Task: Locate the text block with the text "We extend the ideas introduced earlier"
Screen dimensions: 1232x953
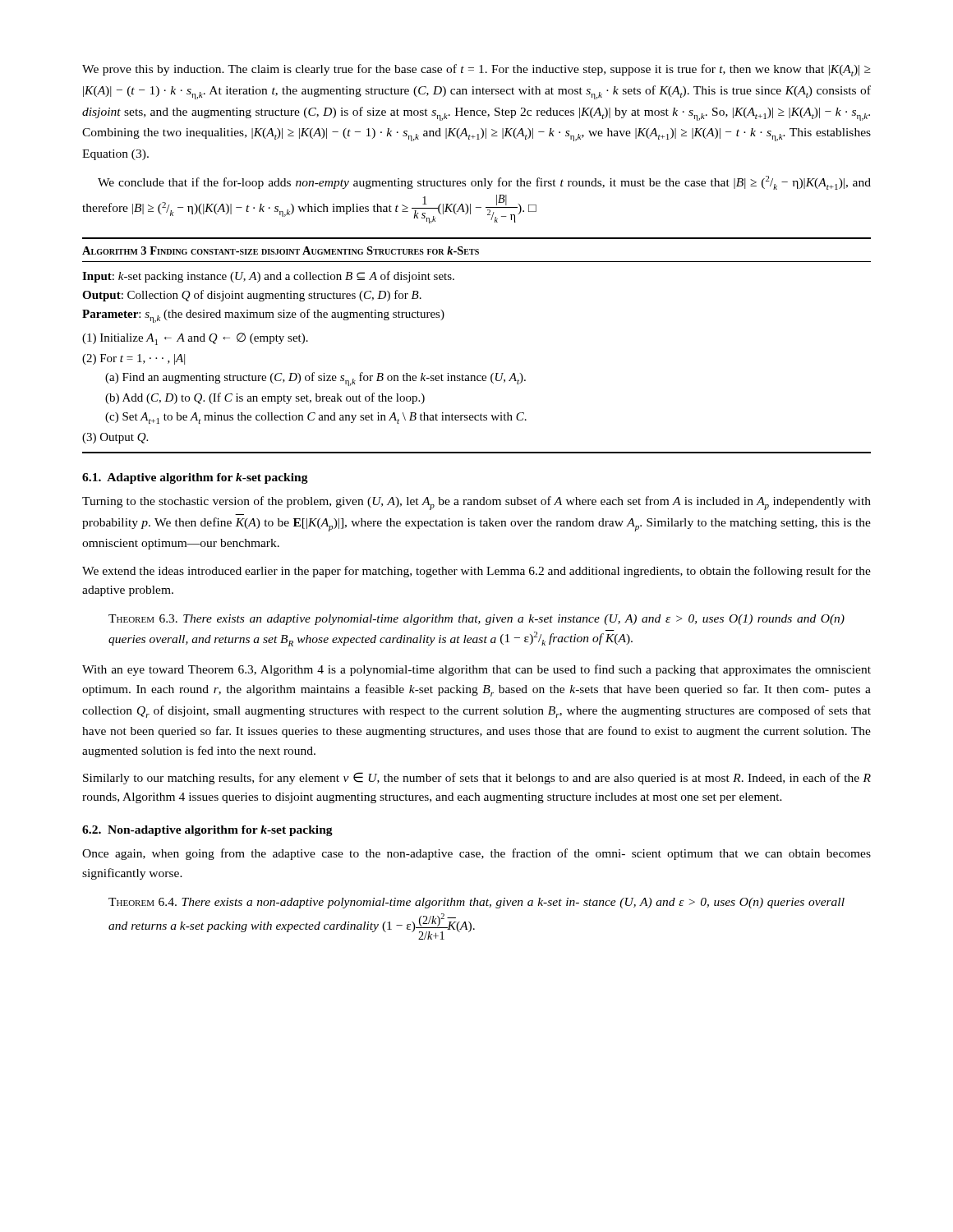Action: 476,580
